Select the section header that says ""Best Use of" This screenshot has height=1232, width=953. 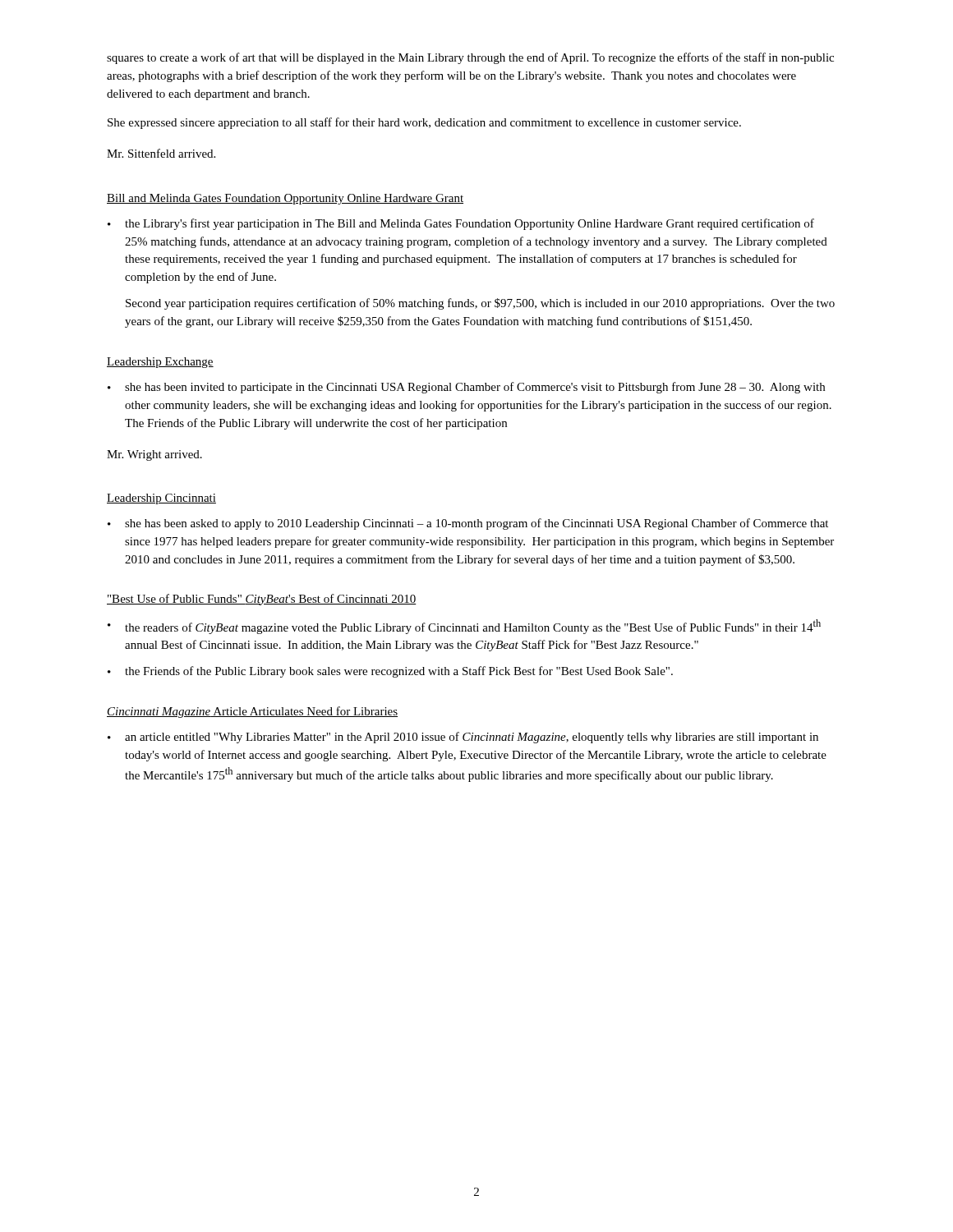[261, 598]
